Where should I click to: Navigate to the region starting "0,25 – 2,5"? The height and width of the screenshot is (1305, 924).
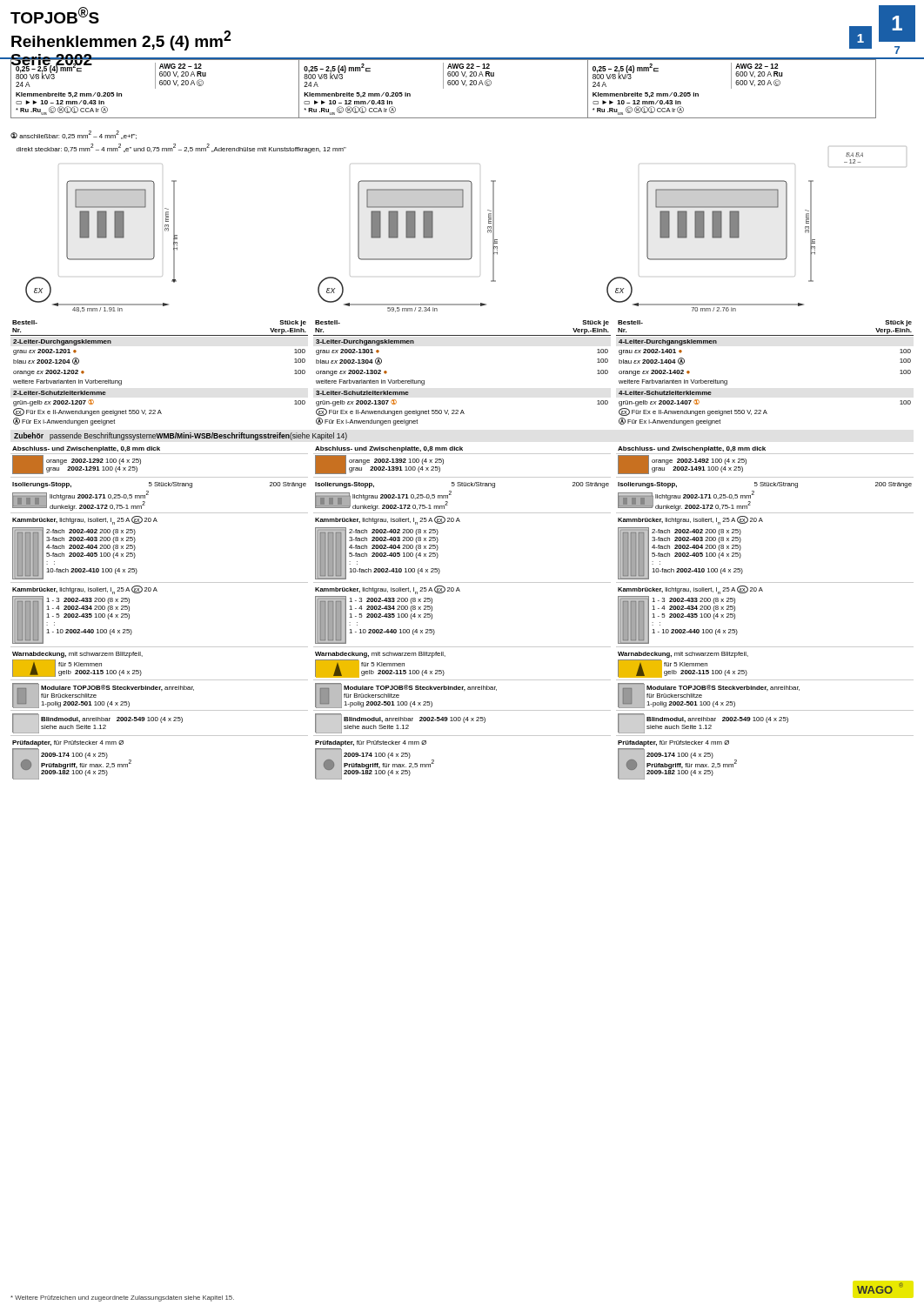pos(443,89)
